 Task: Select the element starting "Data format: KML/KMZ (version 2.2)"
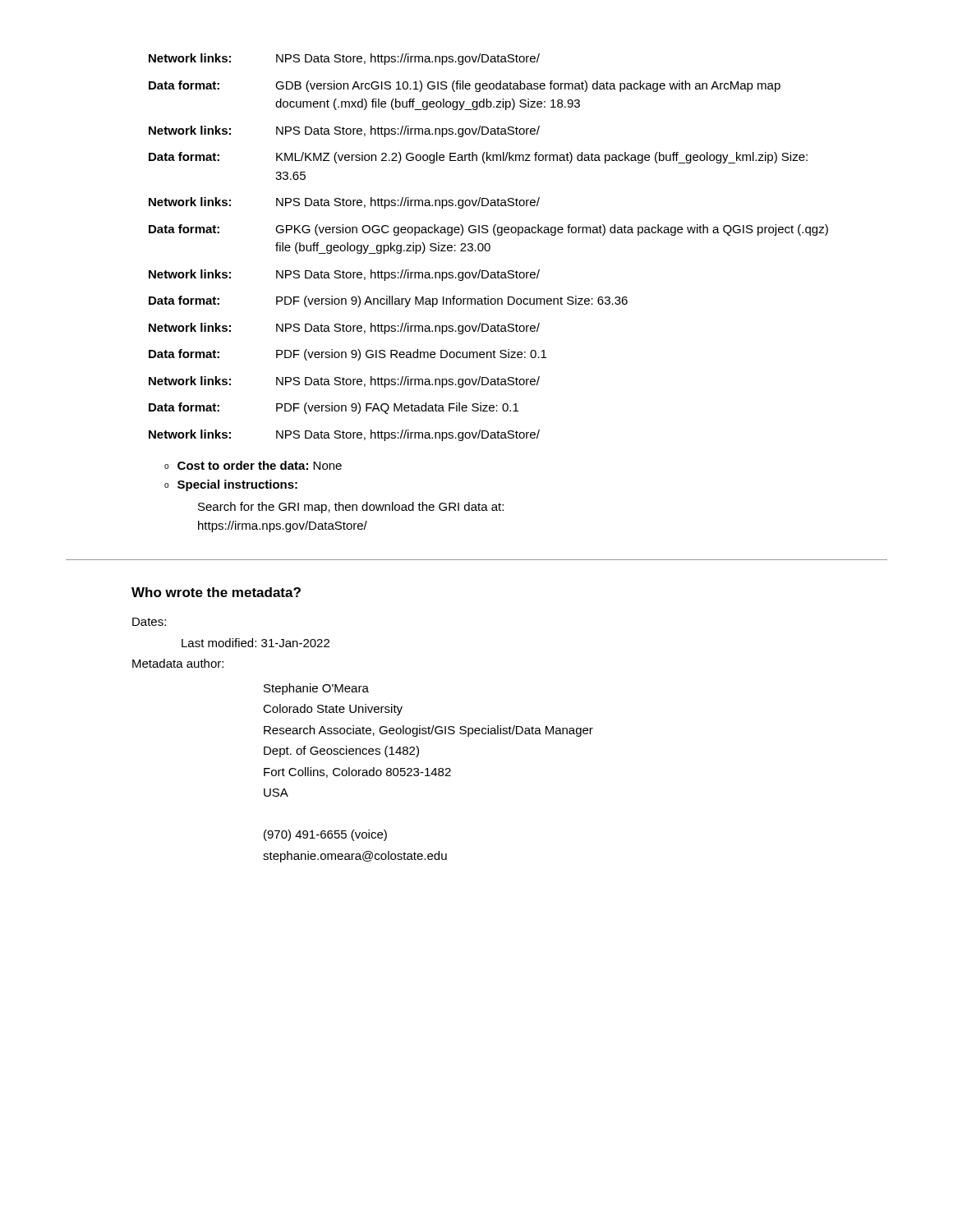tap(493, 166)
